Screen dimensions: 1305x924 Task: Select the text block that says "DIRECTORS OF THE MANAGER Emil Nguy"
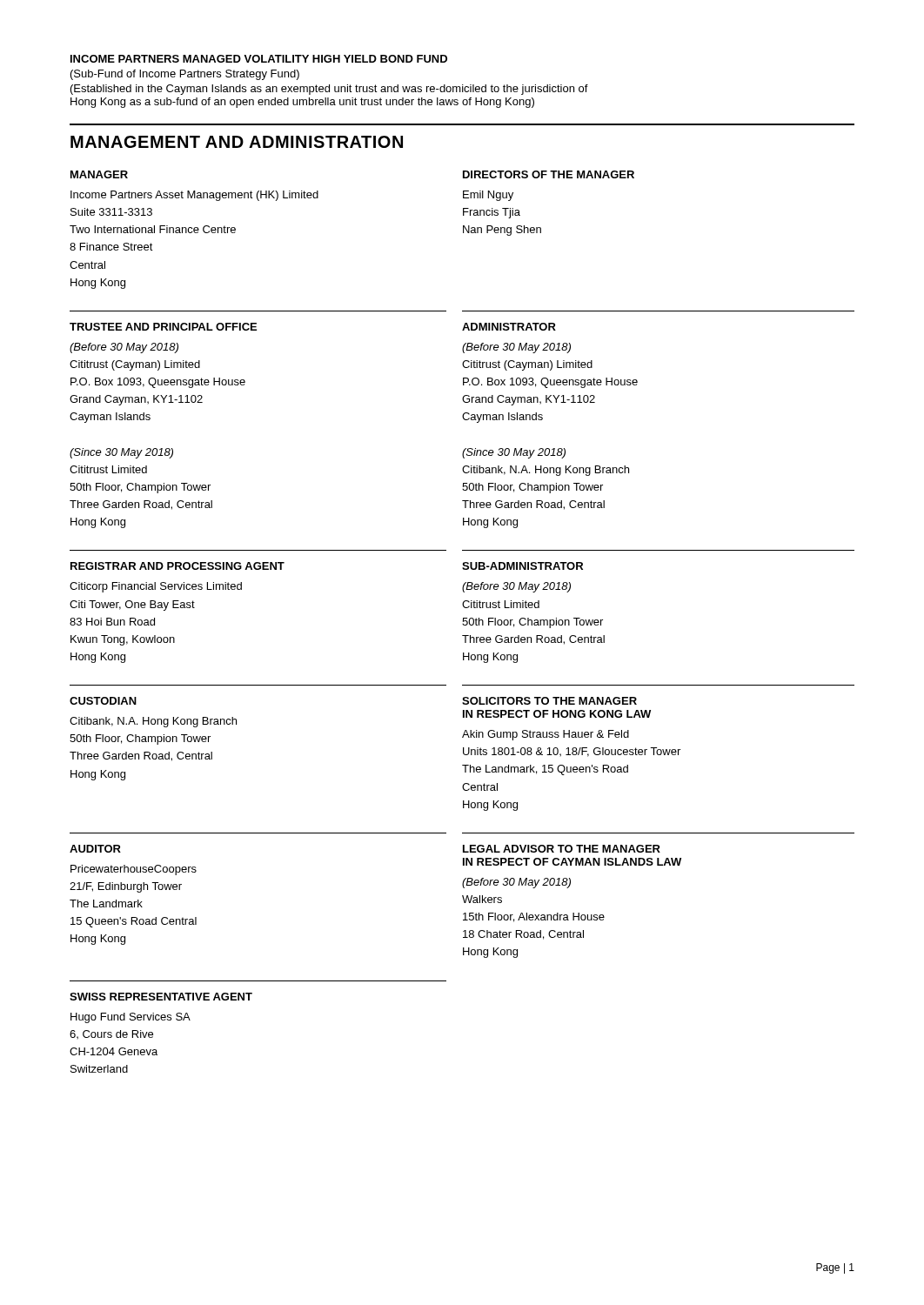click(549, 174)
